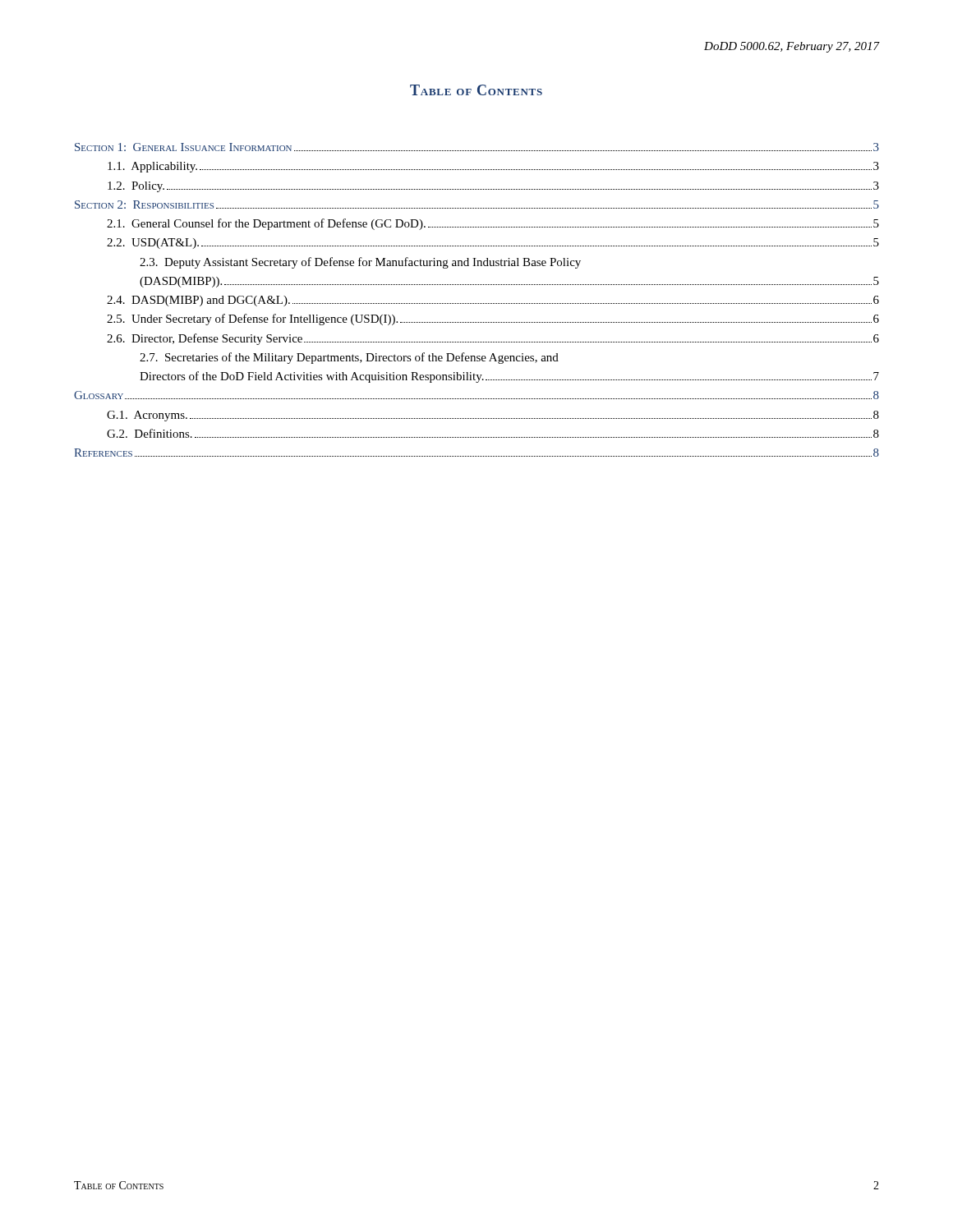Locate the list item that says "2.2. USD(AT&L). 5"
953x1232 pixels.
pyautogui.click(x=493, y=243)
